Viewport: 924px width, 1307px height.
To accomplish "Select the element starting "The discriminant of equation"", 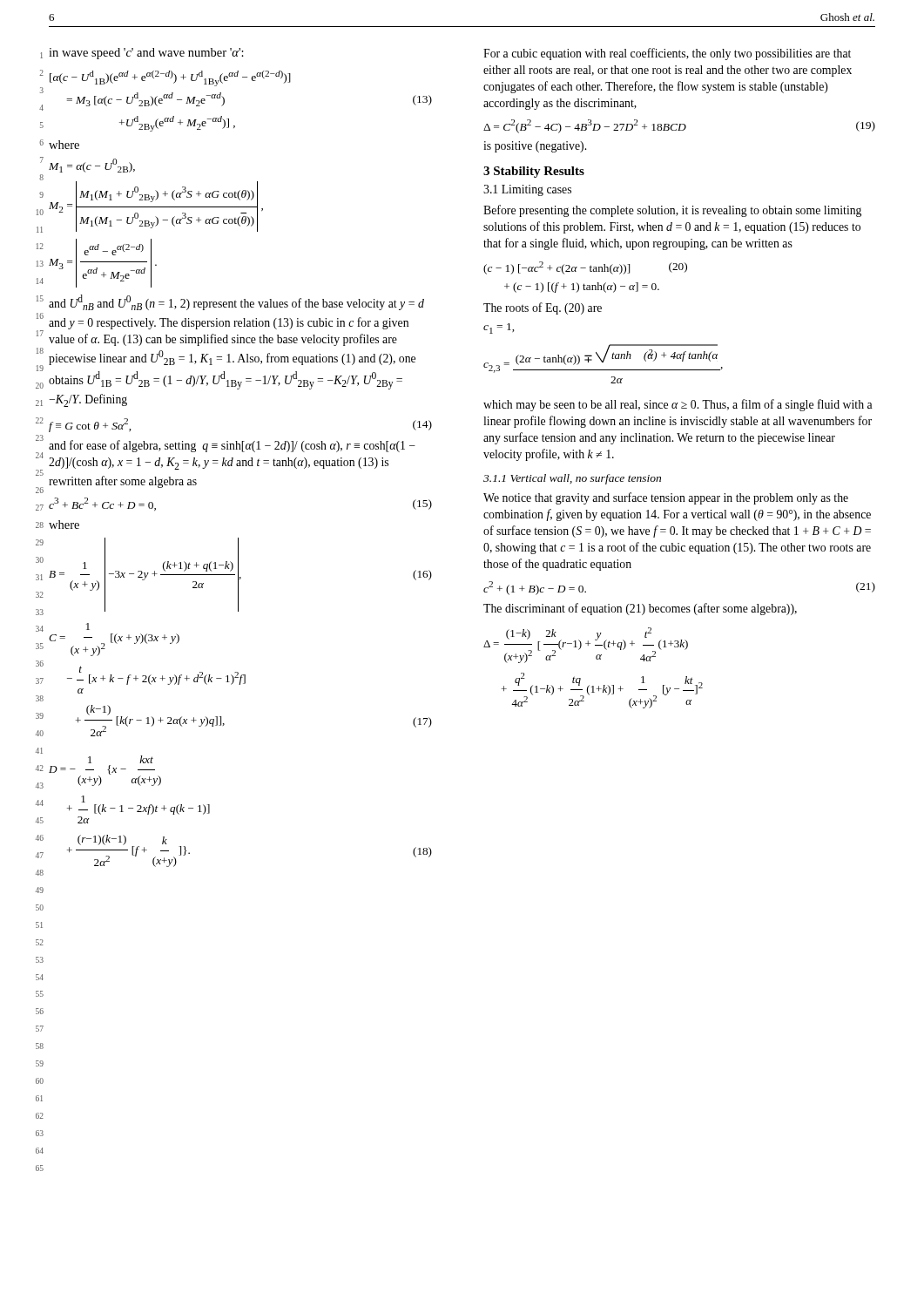I will click(x=640, y=609).
